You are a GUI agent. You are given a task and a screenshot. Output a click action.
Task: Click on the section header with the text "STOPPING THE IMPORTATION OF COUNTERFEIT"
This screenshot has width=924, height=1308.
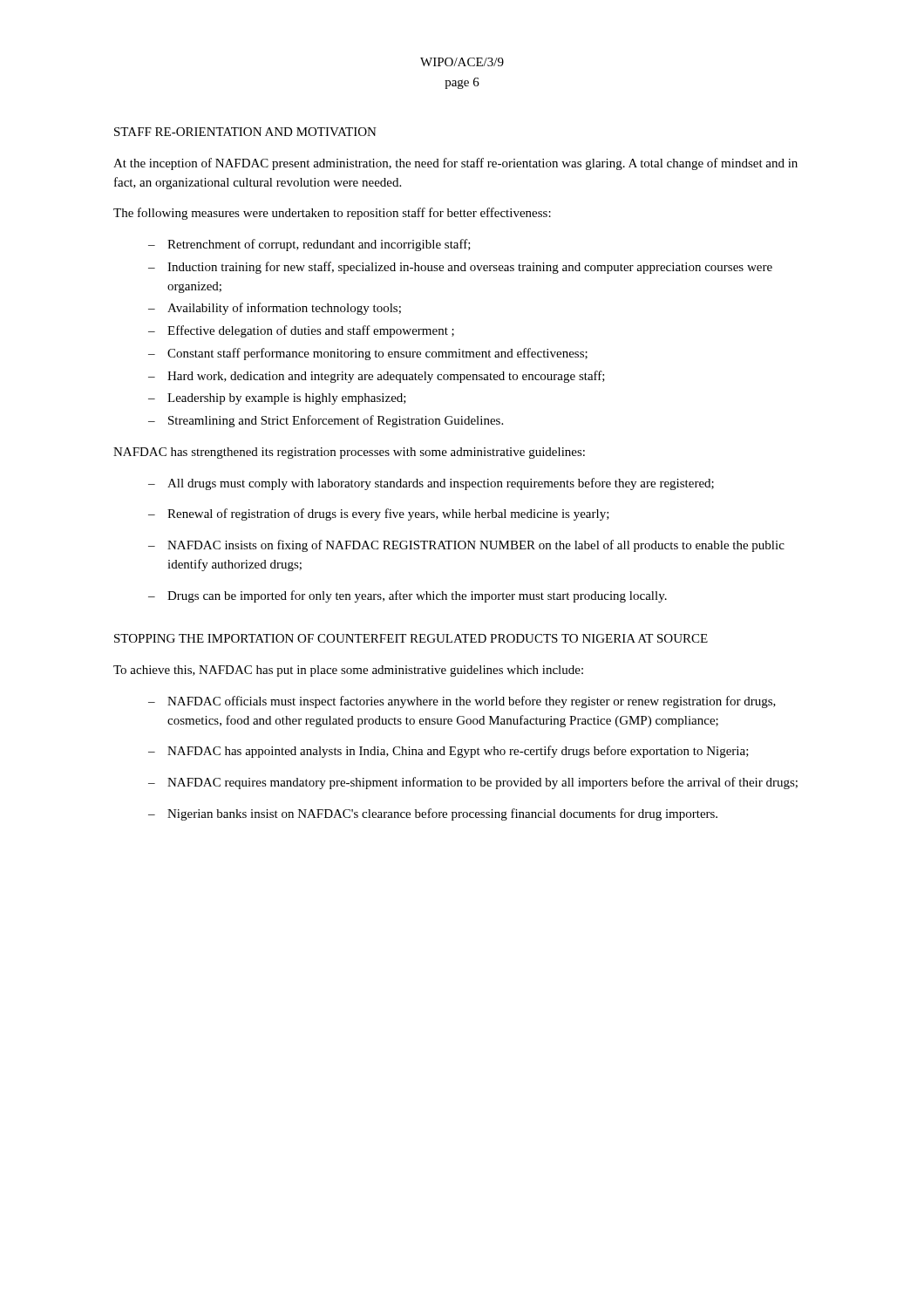[x=411, y=639]
